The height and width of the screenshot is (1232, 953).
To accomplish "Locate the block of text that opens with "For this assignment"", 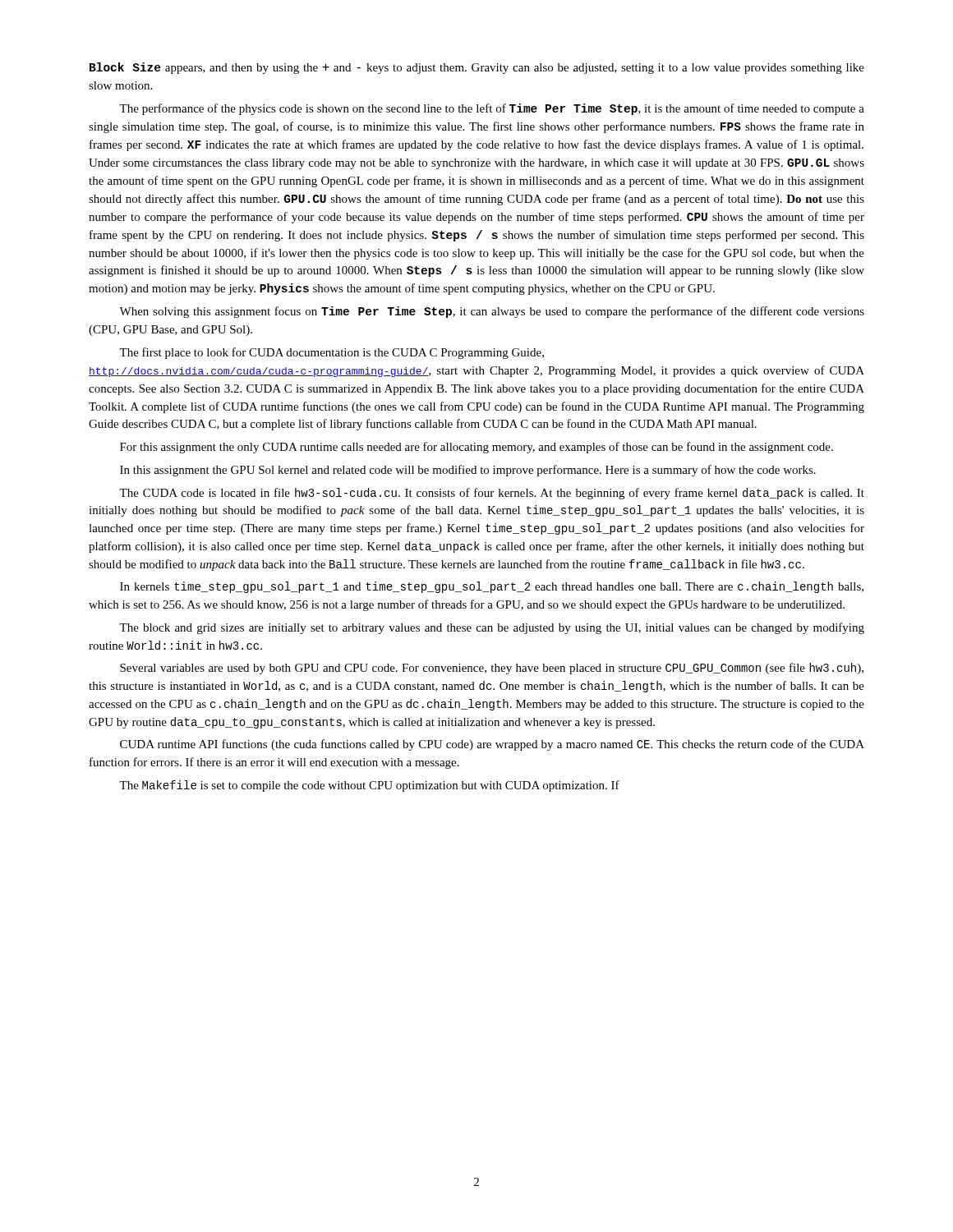I will point(476,448).
